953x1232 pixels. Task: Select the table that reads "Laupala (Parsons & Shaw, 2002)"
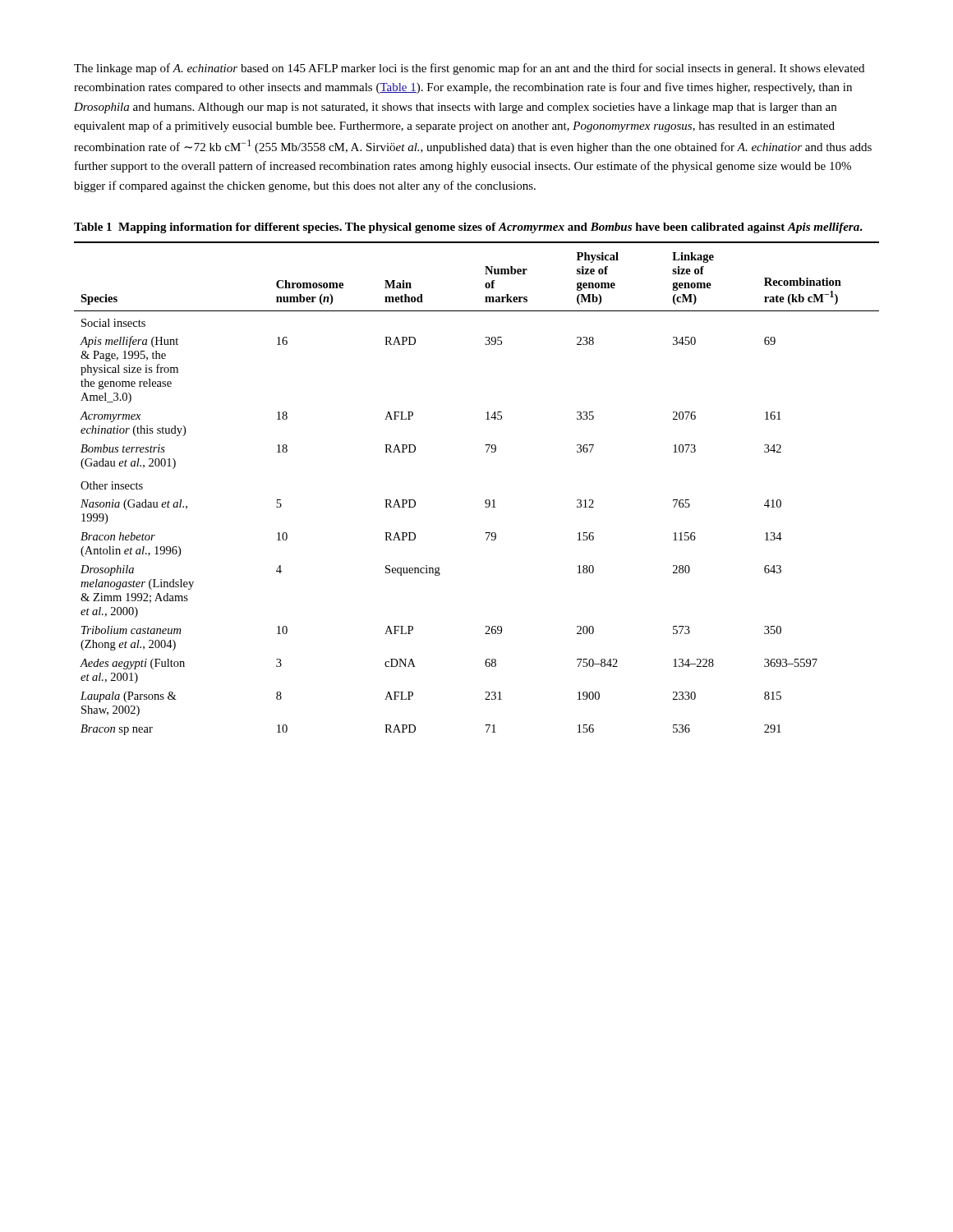pos(476,490)
